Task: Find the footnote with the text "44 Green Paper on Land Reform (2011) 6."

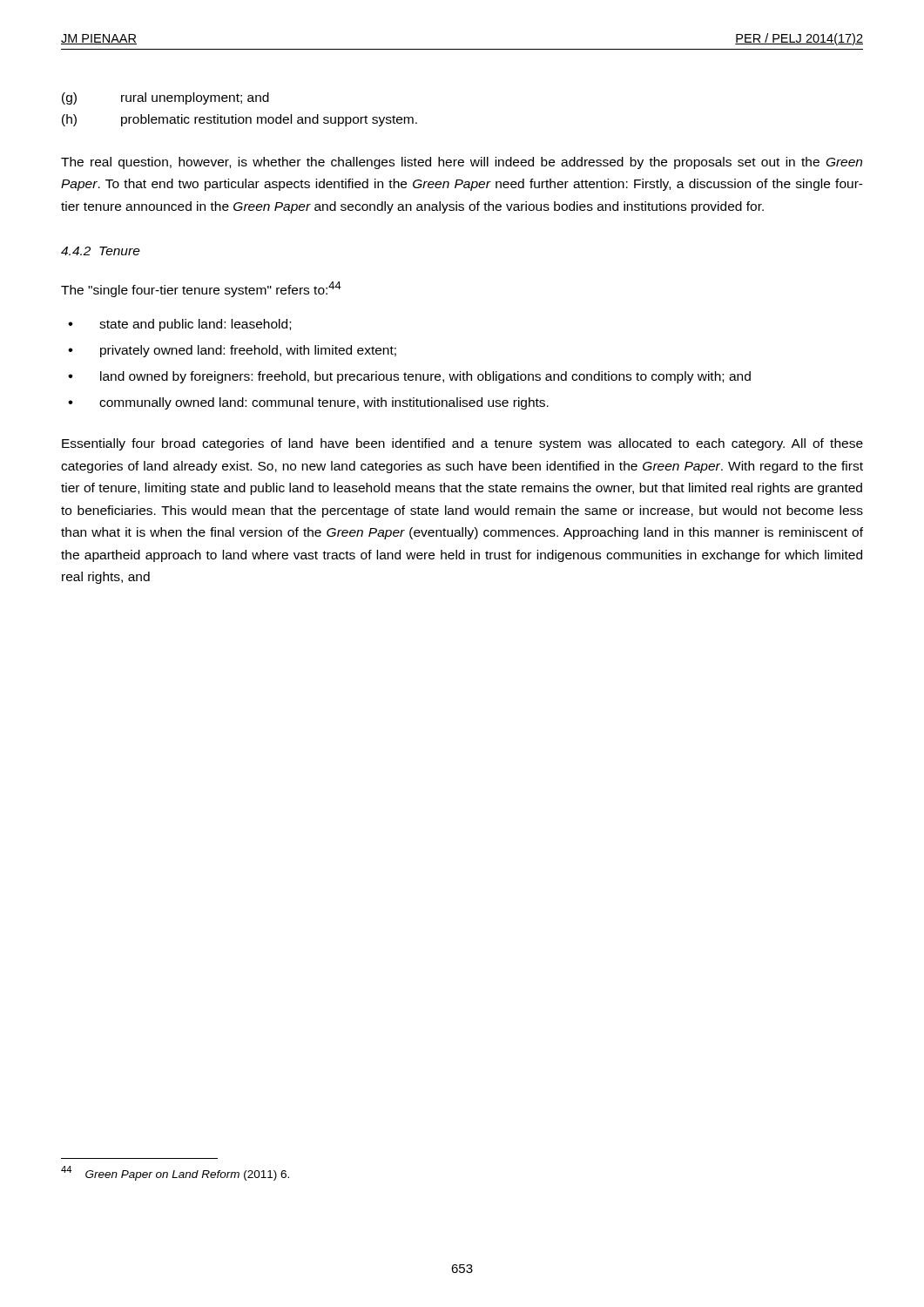Action: [x=176, y=1172]
